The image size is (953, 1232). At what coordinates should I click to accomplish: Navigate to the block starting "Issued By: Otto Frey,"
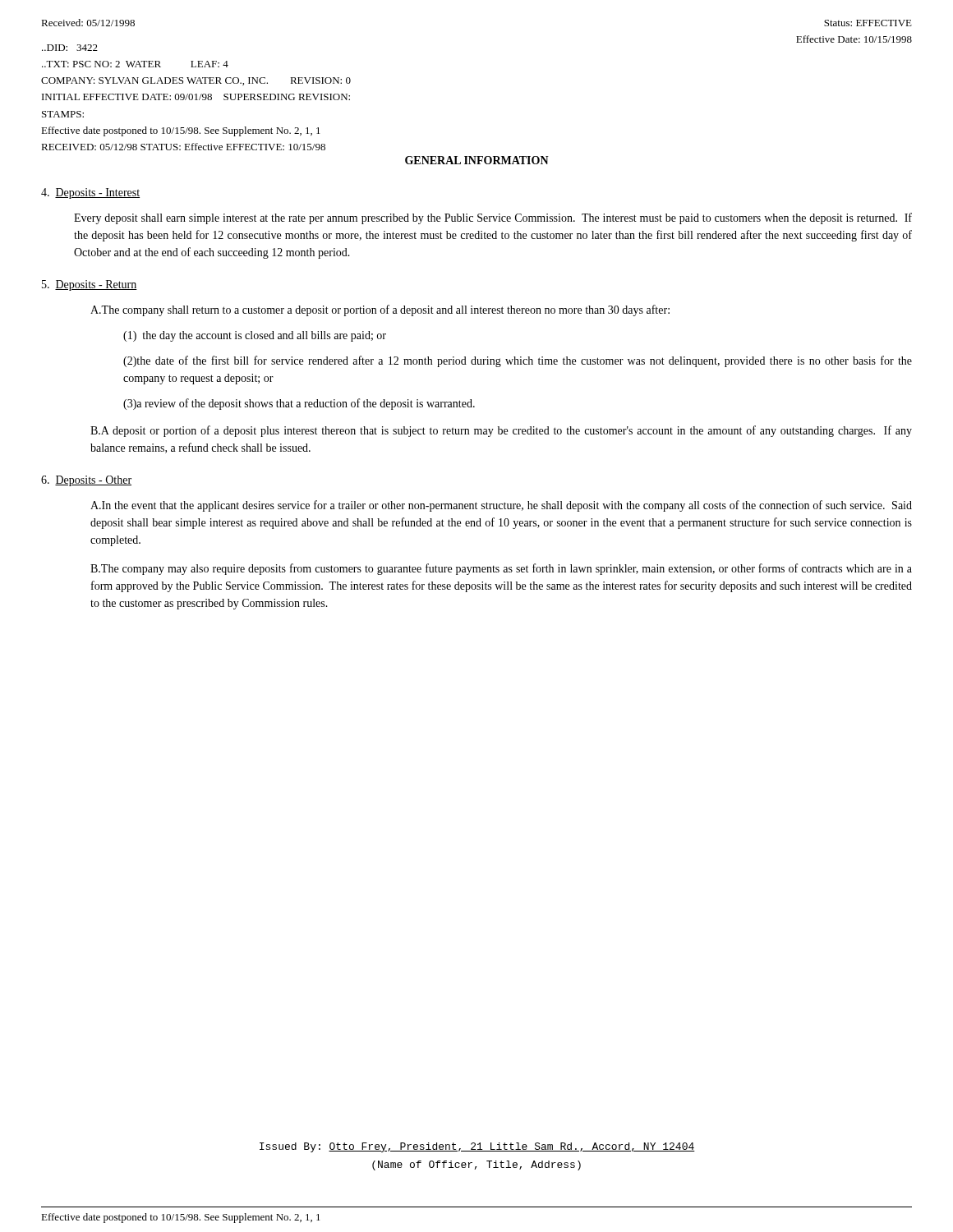pyautogui.click(x=476, y=1156)
